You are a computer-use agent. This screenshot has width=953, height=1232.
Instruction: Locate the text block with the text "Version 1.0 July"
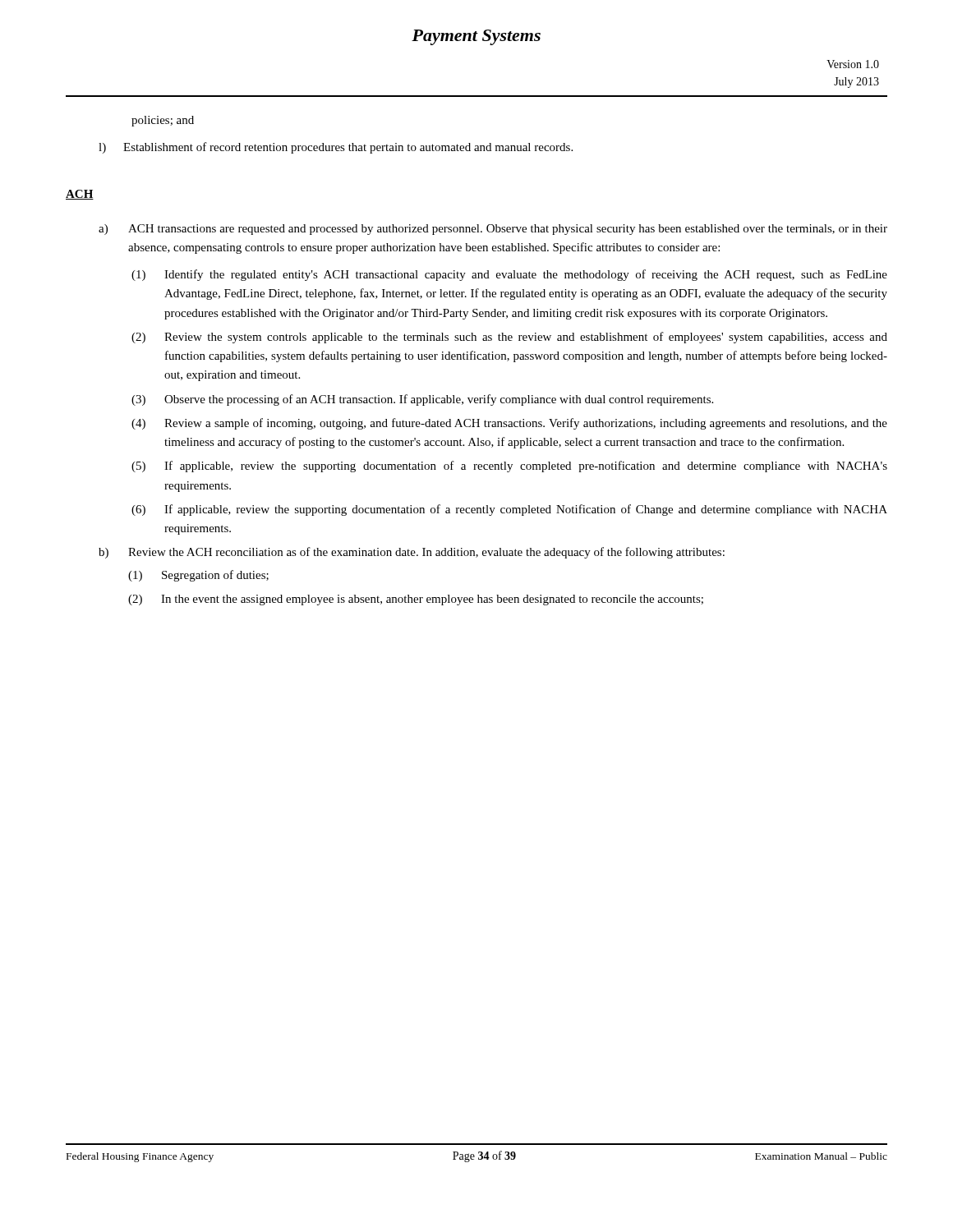(853, 73)
